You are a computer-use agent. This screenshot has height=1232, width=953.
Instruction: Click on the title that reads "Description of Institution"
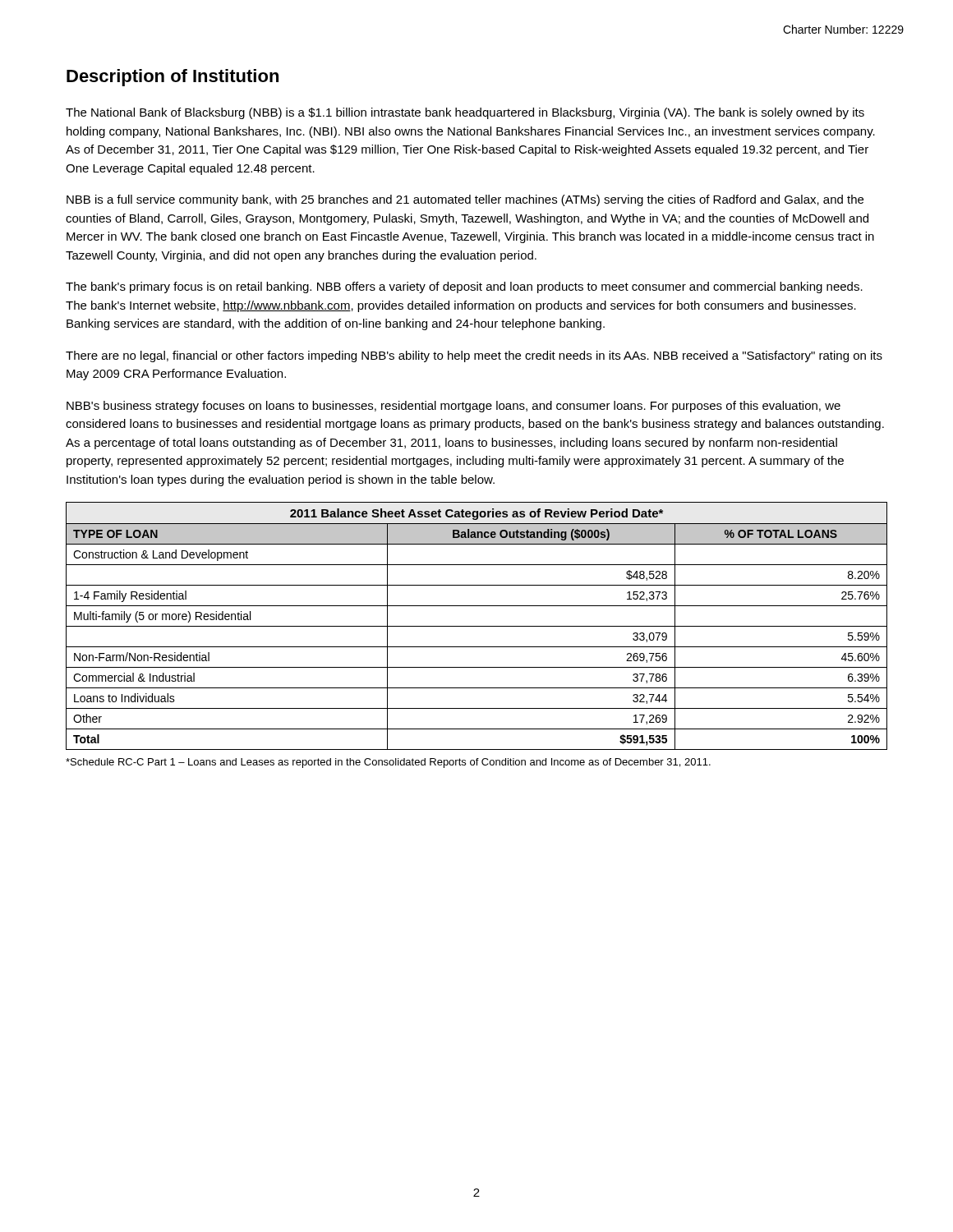[173, 76]
